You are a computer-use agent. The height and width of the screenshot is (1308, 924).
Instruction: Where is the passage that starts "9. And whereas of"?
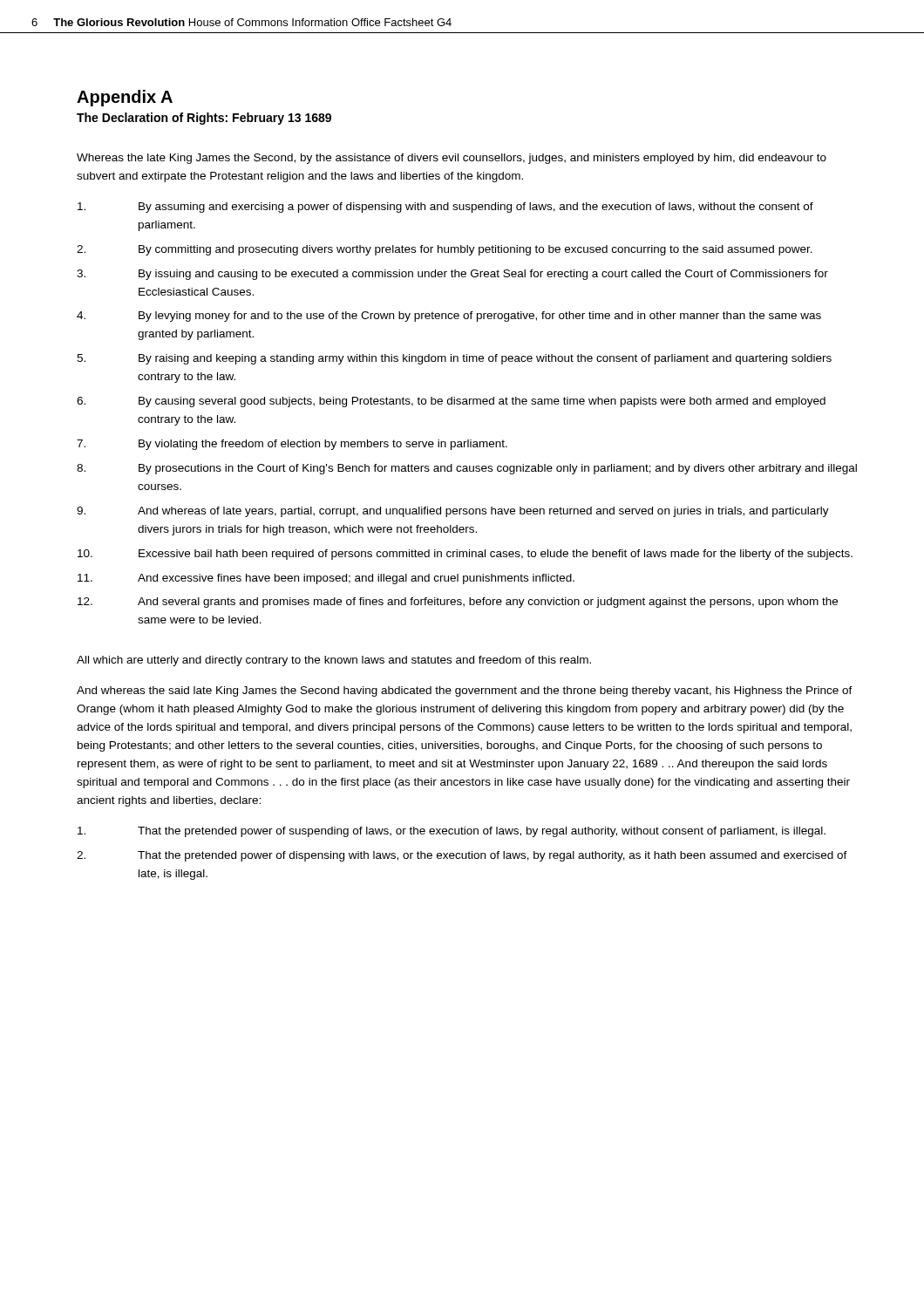470,520
